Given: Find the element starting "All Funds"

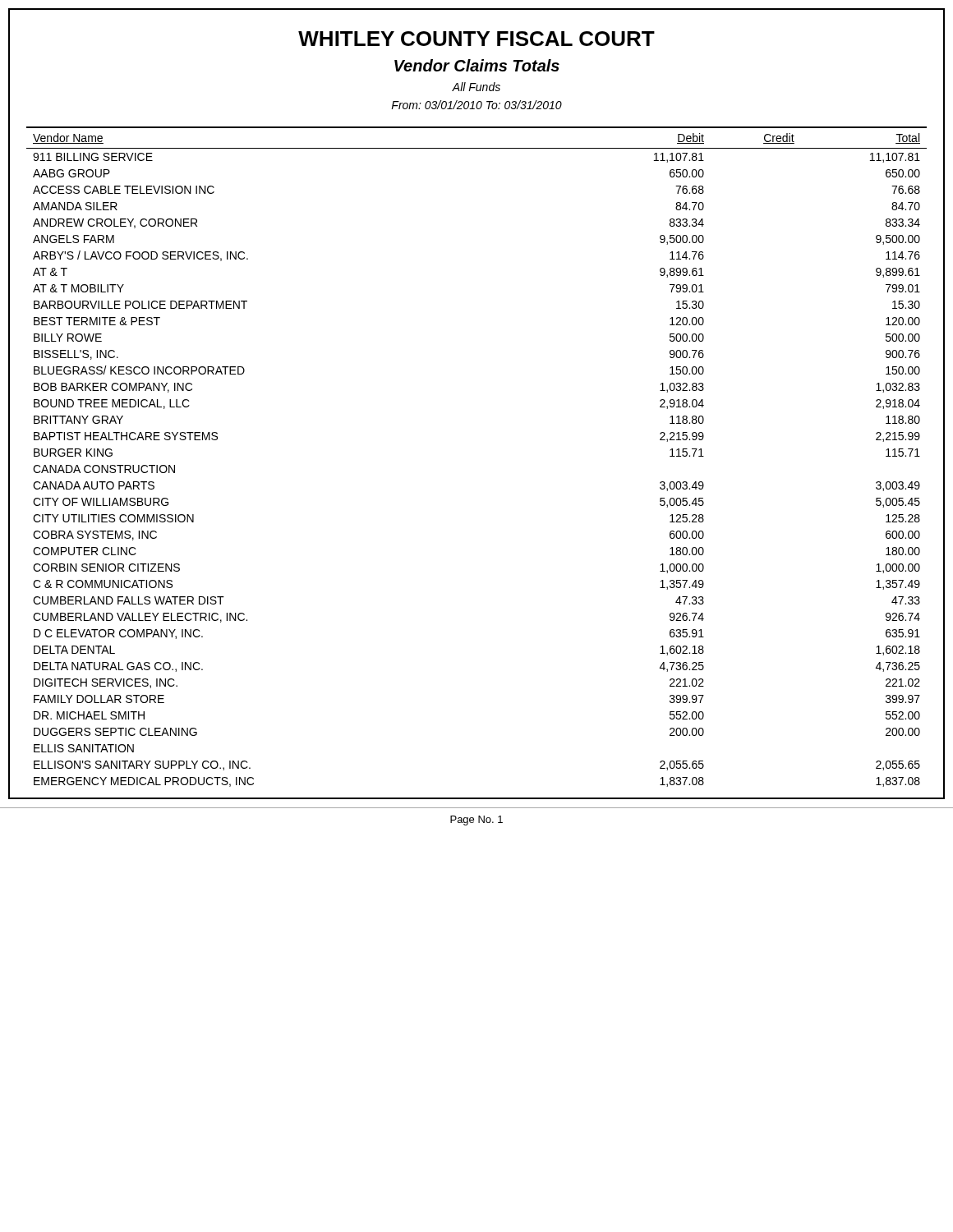Looking at the screenshot, I should pyautogui.click(x=476, y=87).
